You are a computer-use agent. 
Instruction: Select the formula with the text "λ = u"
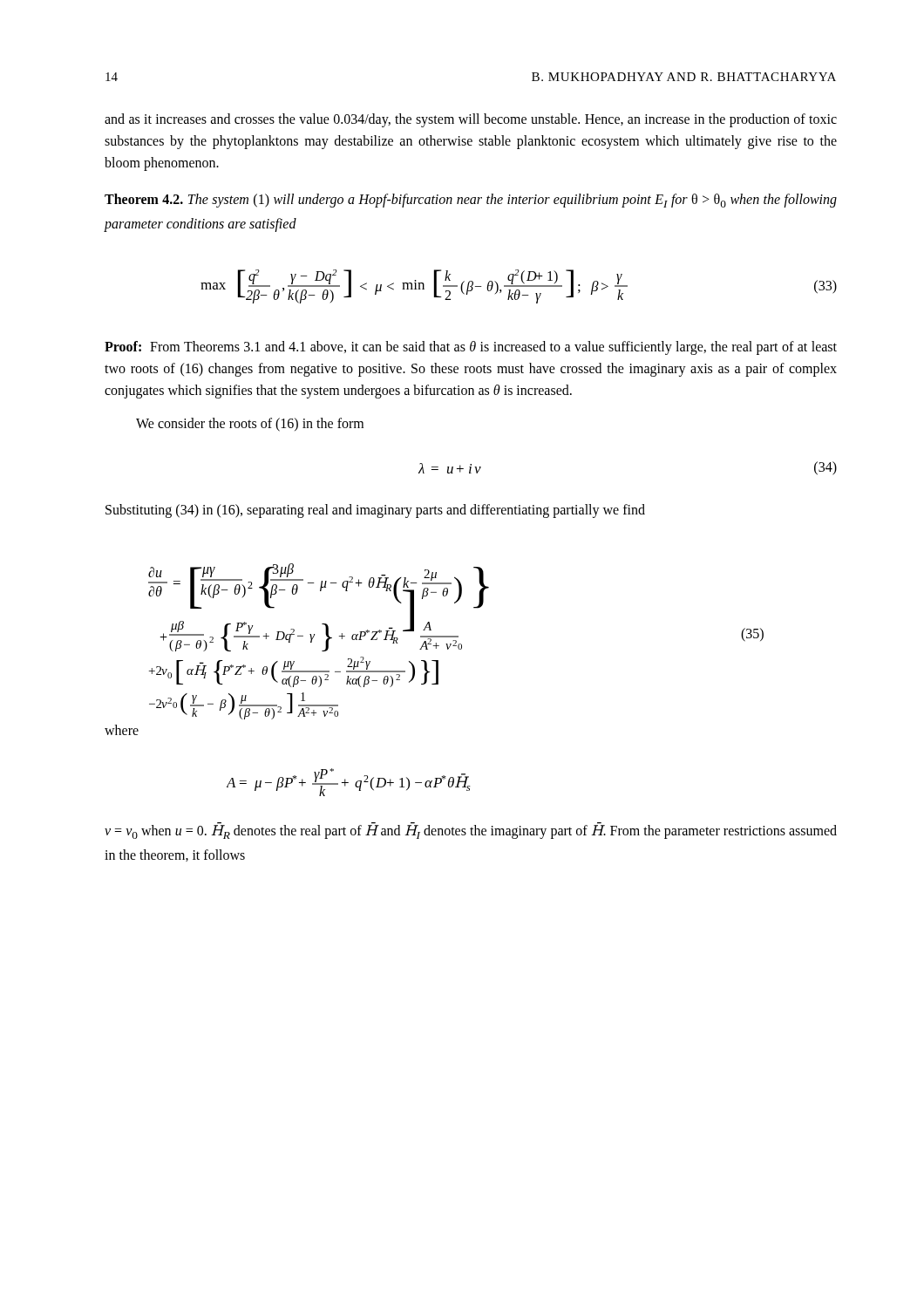pos(471,468)
